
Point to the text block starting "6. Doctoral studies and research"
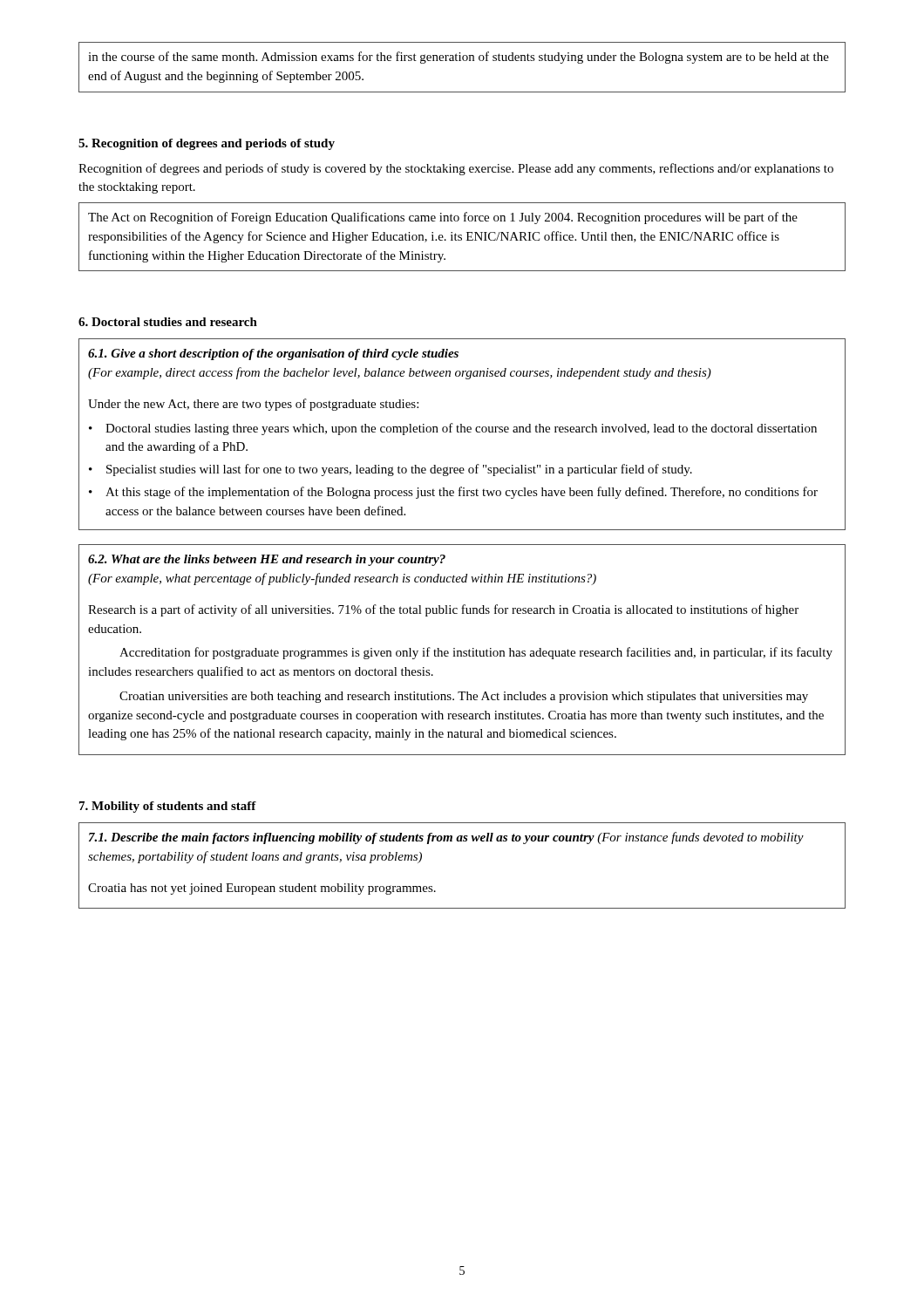pos(168,322)
